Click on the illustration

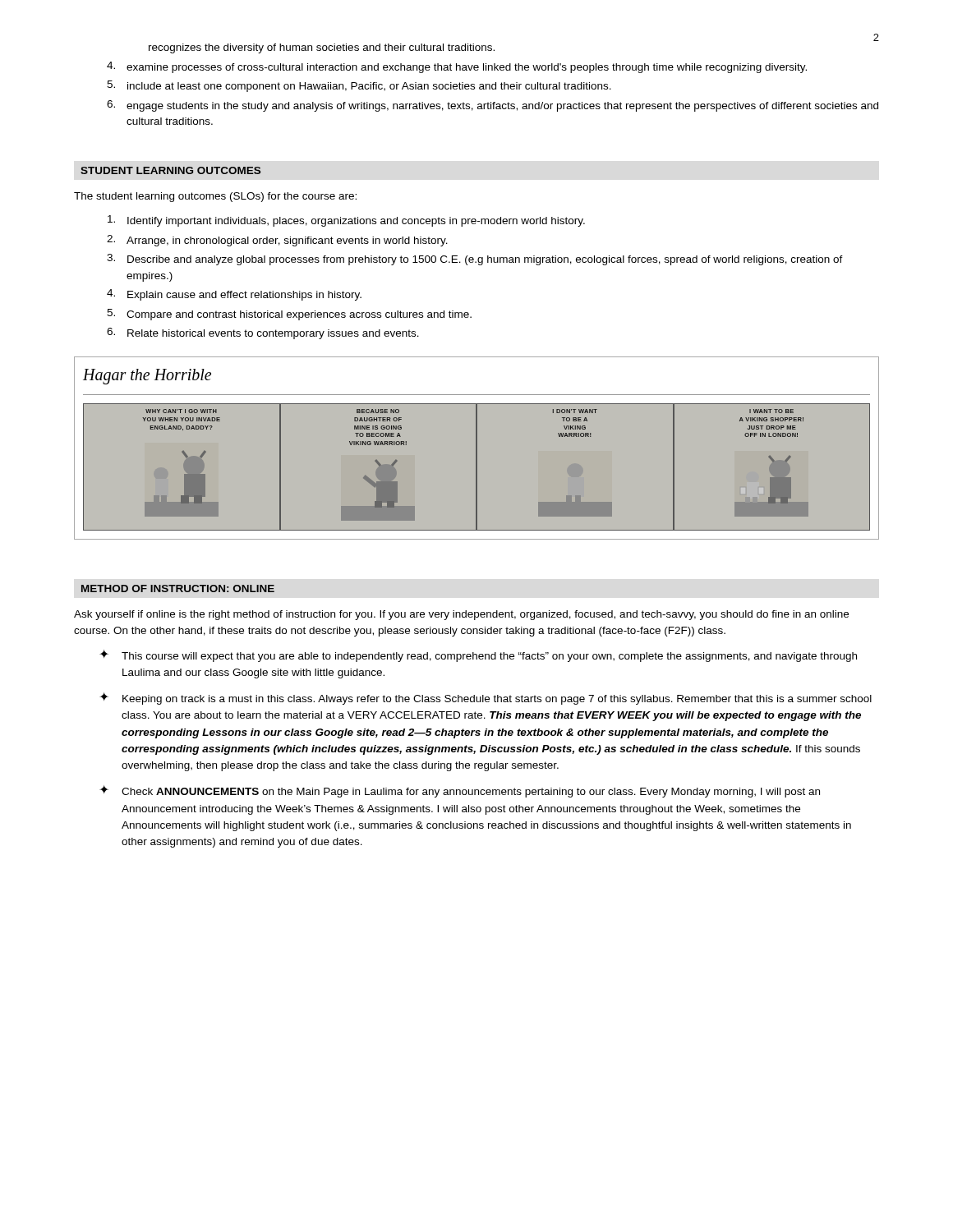476,448
